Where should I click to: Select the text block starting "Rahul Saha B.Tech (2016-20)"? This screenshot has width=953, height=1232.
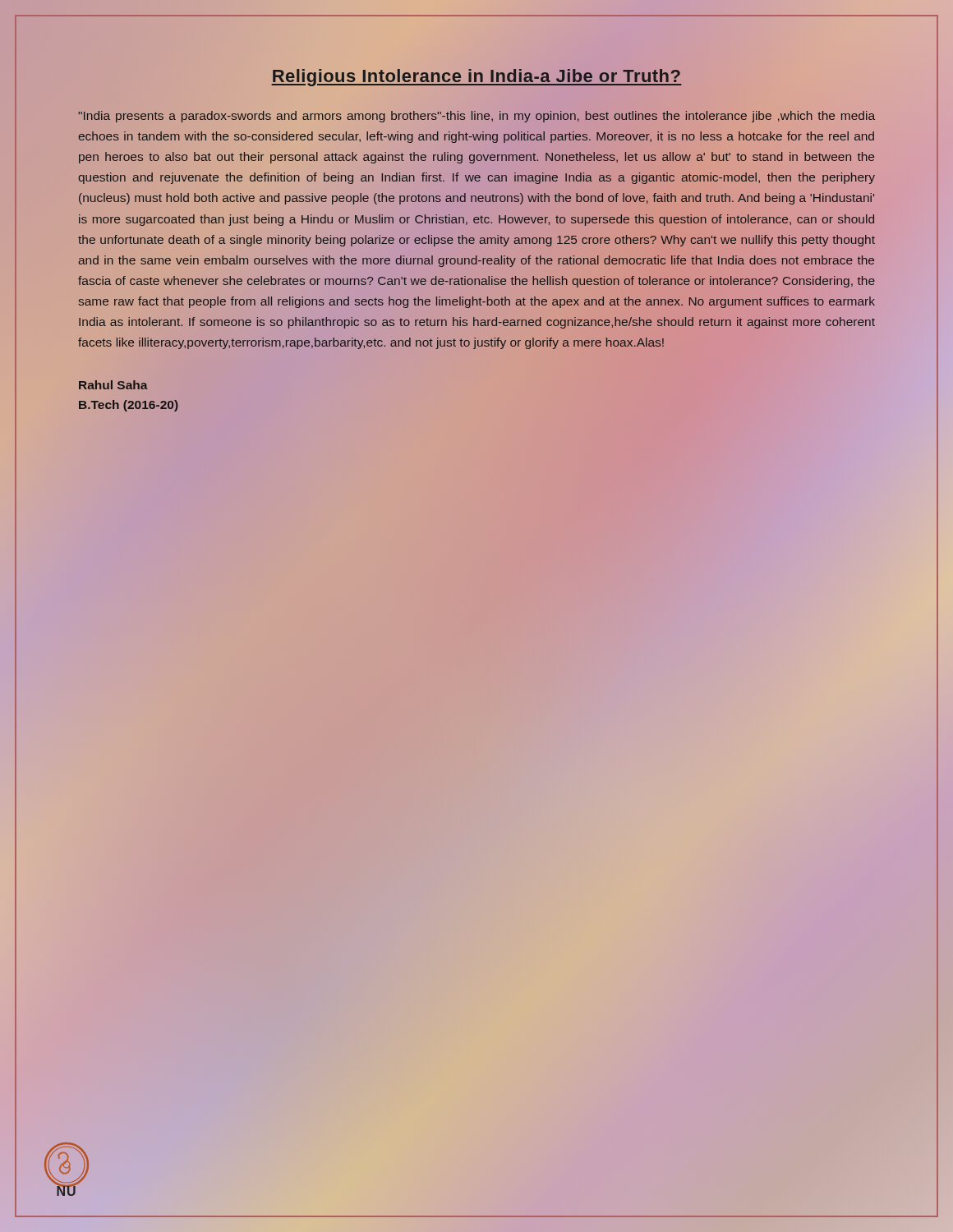[128, 395]
